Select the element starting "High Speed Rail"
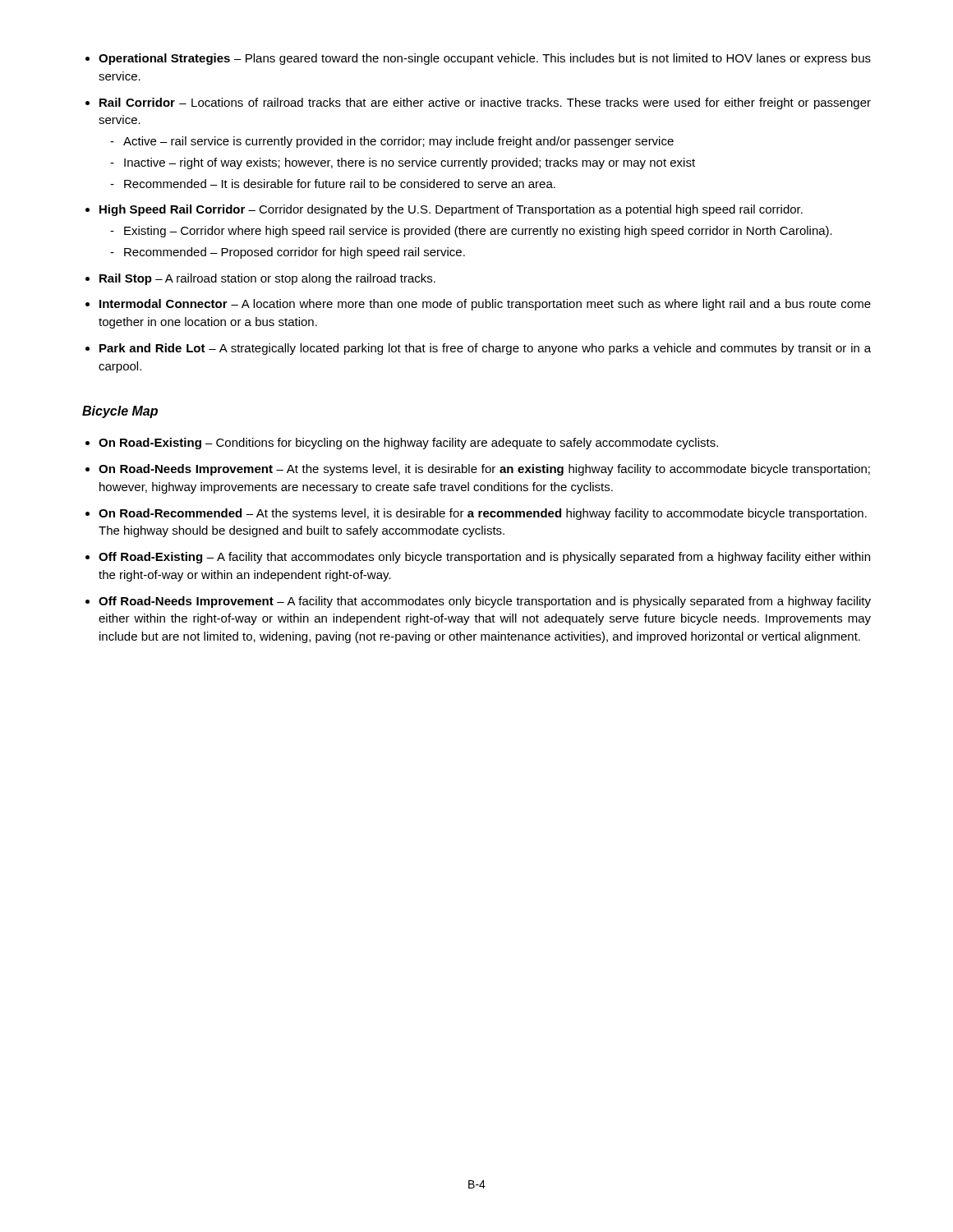Image resolution: width=953 pixels, height=1232 pixels. tap(485, 232)
